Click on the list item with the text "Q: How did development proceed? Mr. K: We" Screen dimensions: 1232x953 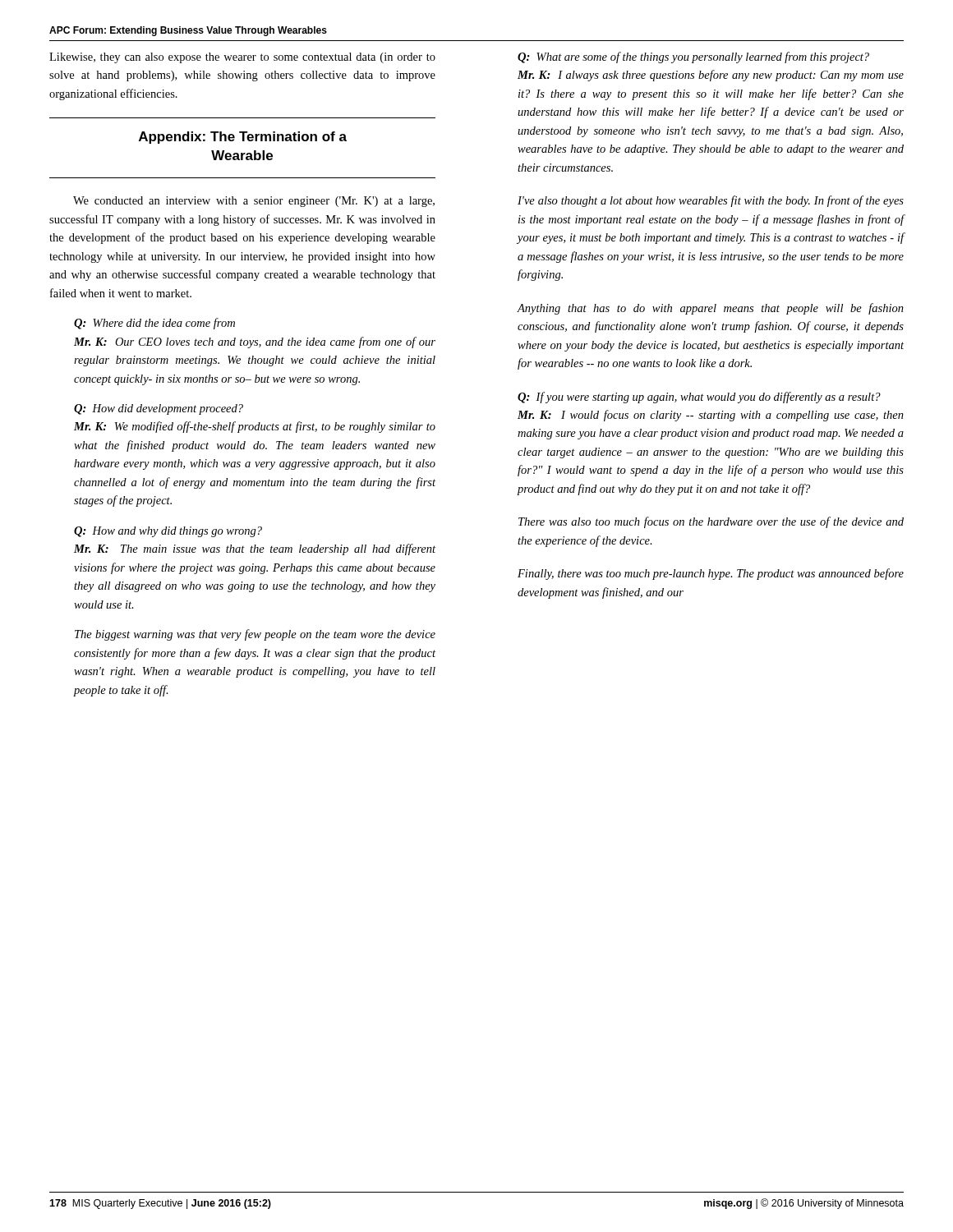click(255, 455)
